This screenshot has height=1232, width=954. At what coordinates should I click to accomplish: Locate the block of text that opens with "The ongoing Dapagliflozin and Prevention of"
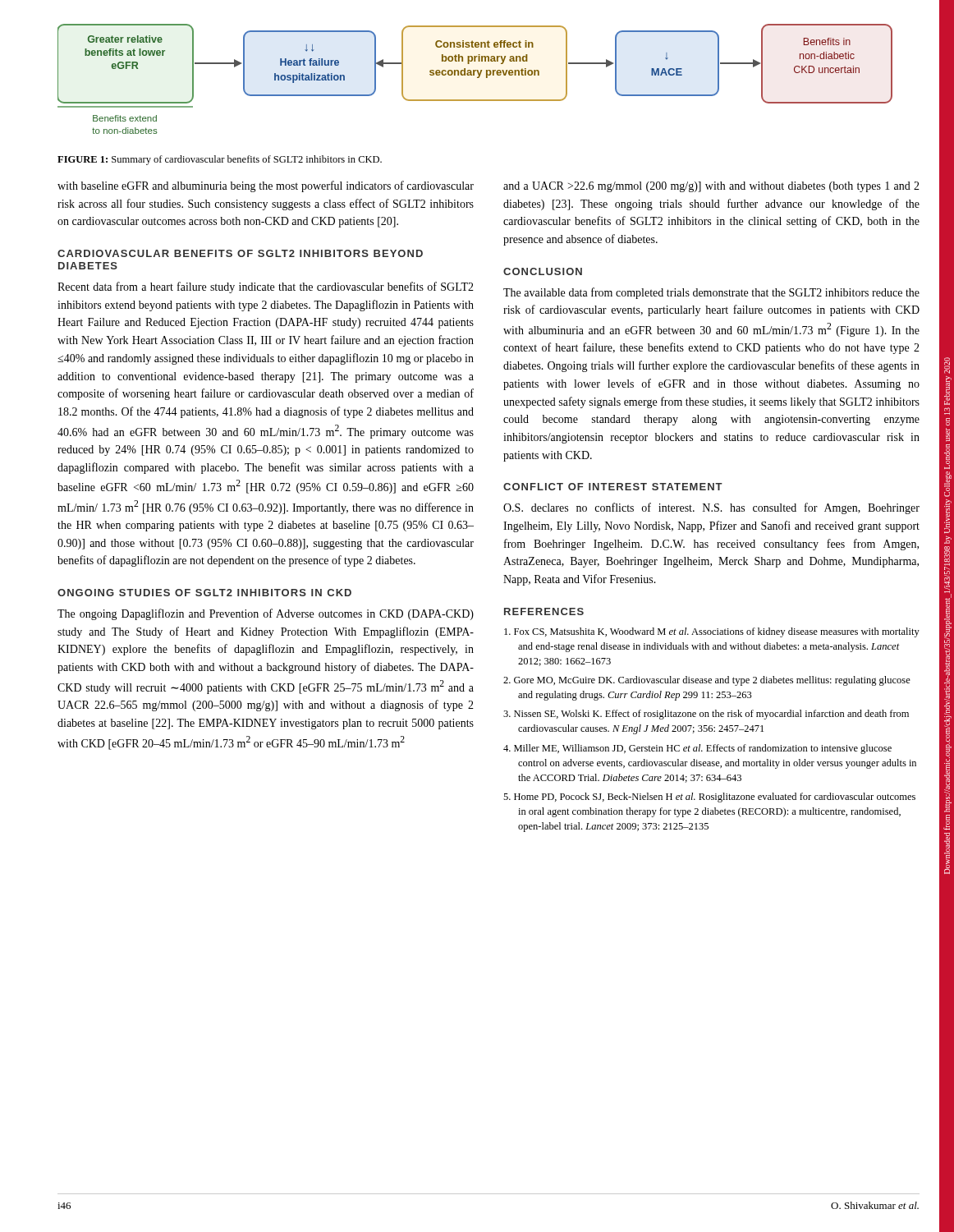tap(266, 679)
